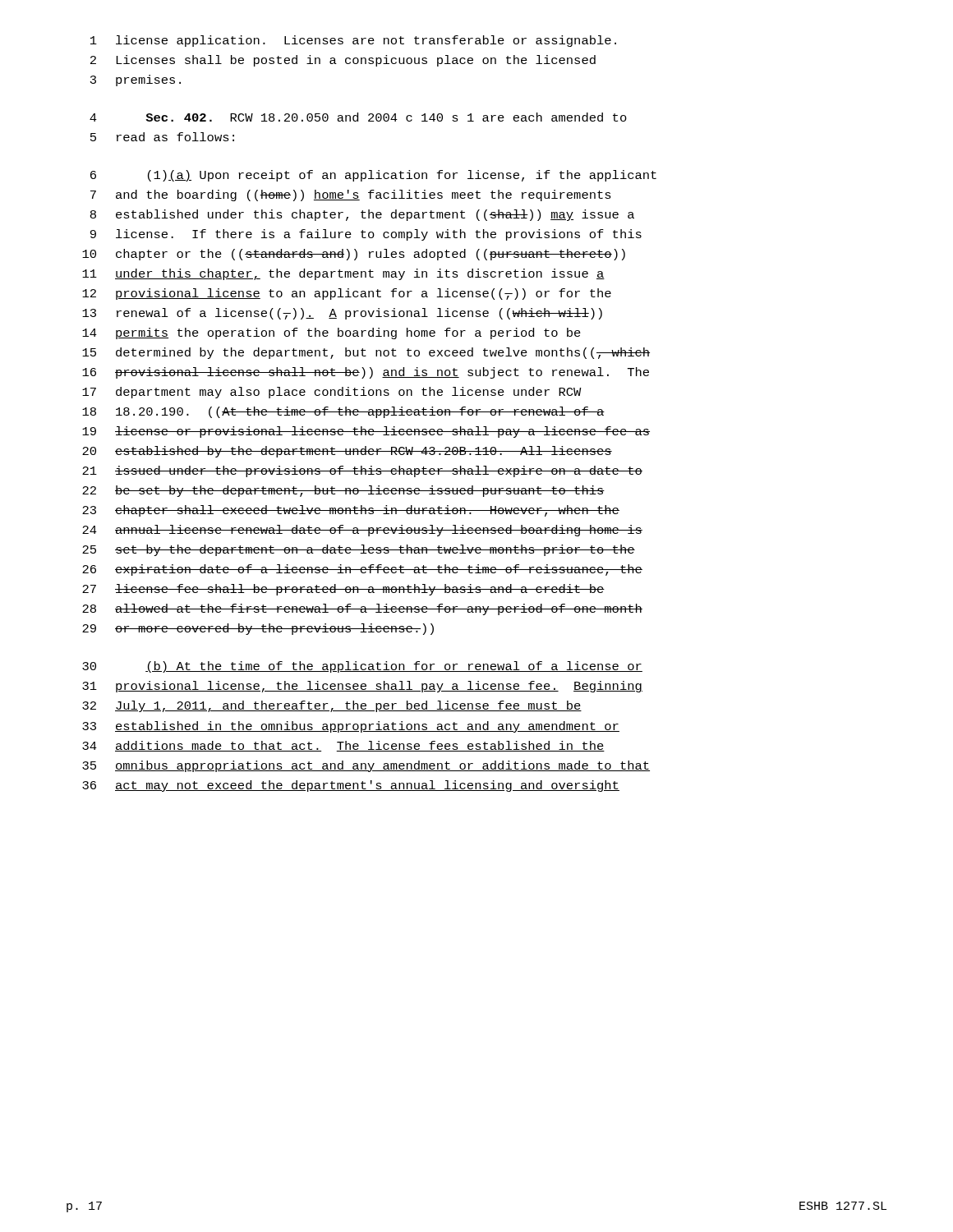The height and width of the screenshot is (1232, 953).
Task: Point to the block beginning "11 under this chapter, the department may in"
Action: [x=476, y=274]
